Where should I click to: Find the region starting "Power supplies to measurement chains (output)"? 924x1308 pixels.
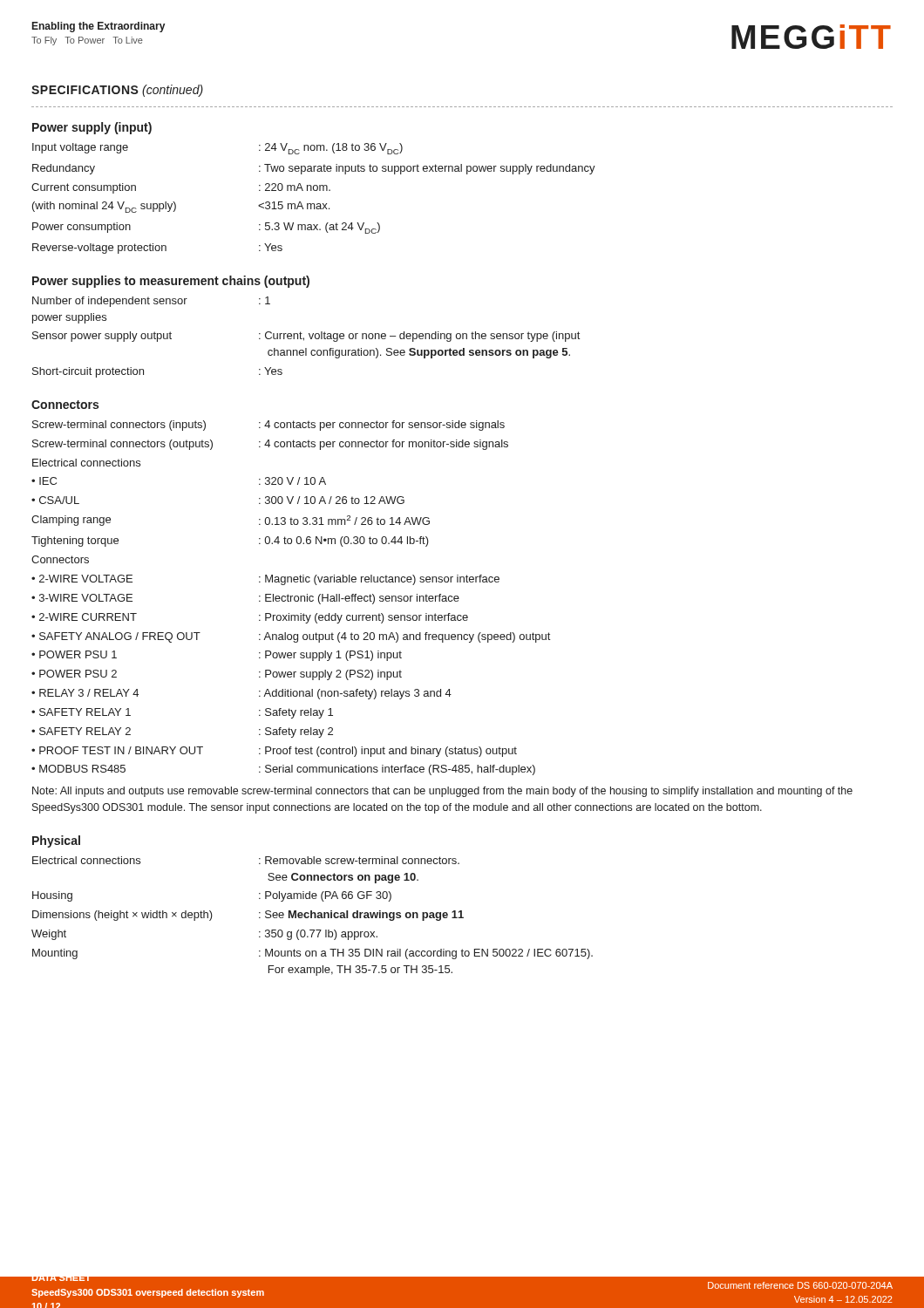tap(171, 281)
